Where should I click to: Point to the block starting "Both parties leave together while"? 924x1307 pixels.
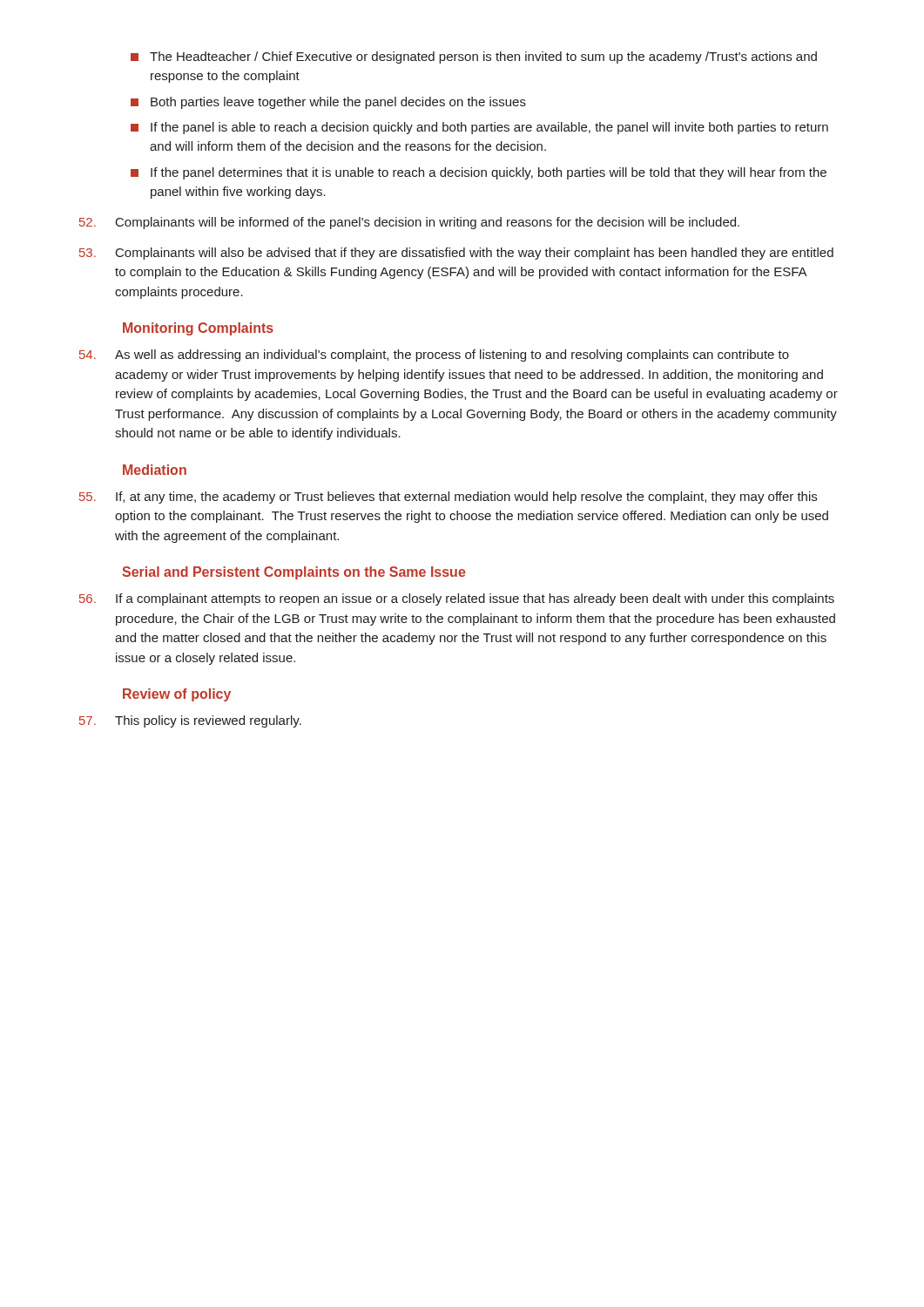[x=338, y=101]
